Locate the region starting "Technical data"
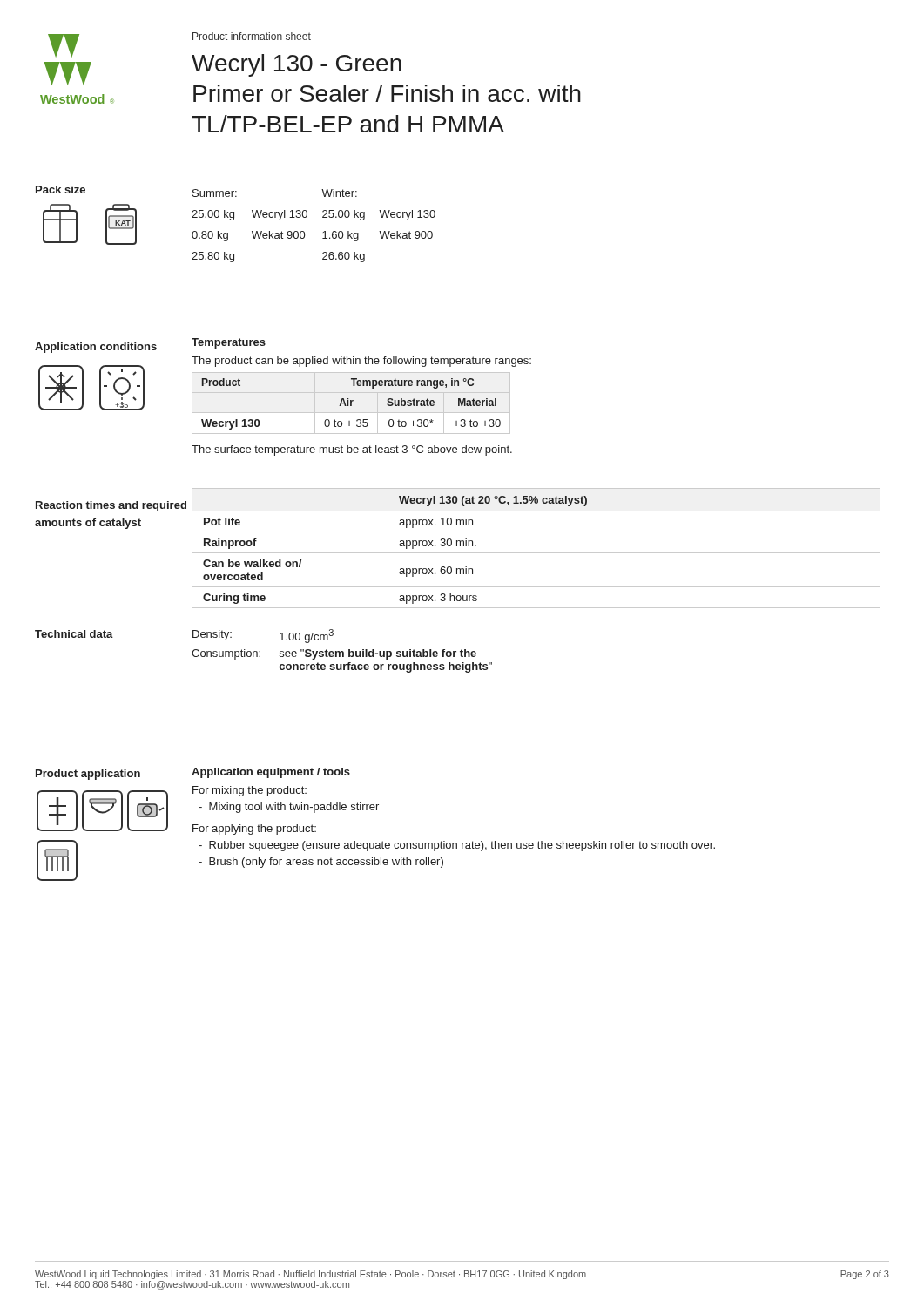 74,634
